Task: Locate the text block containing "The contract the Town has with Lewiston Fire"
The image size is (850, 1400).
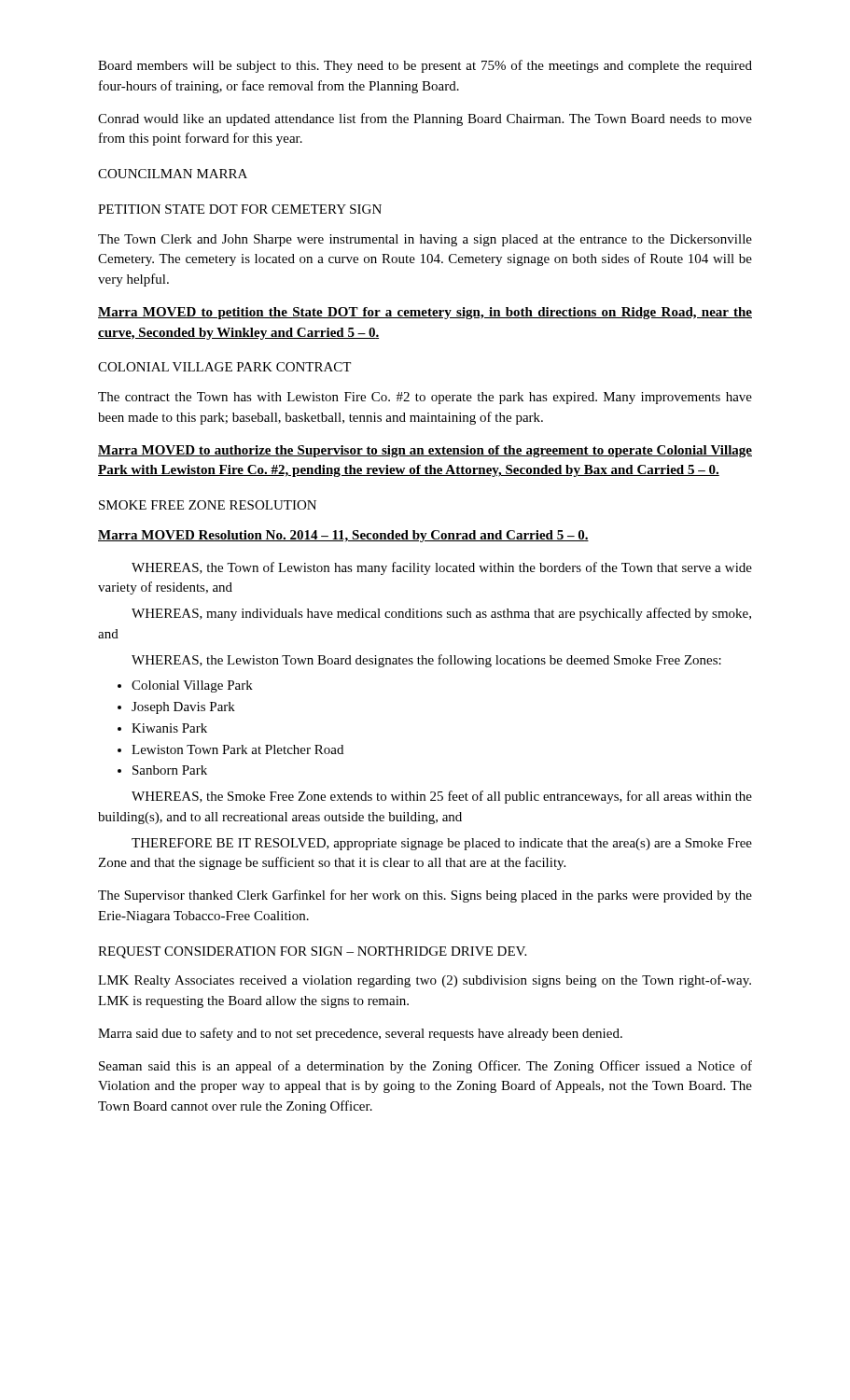Action: 425,407
